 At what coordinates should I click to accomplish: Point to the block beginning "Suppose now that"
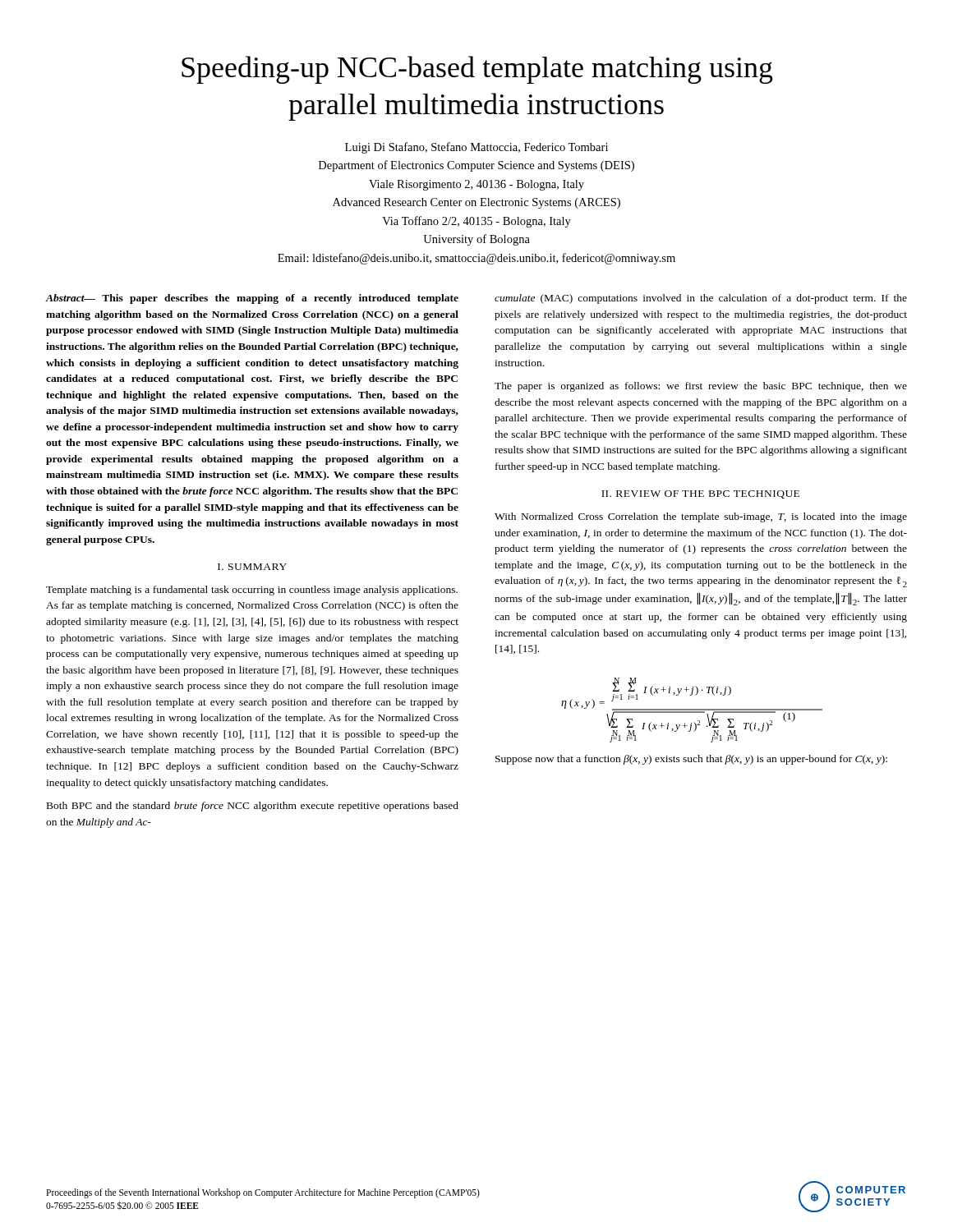coord(691,758)
